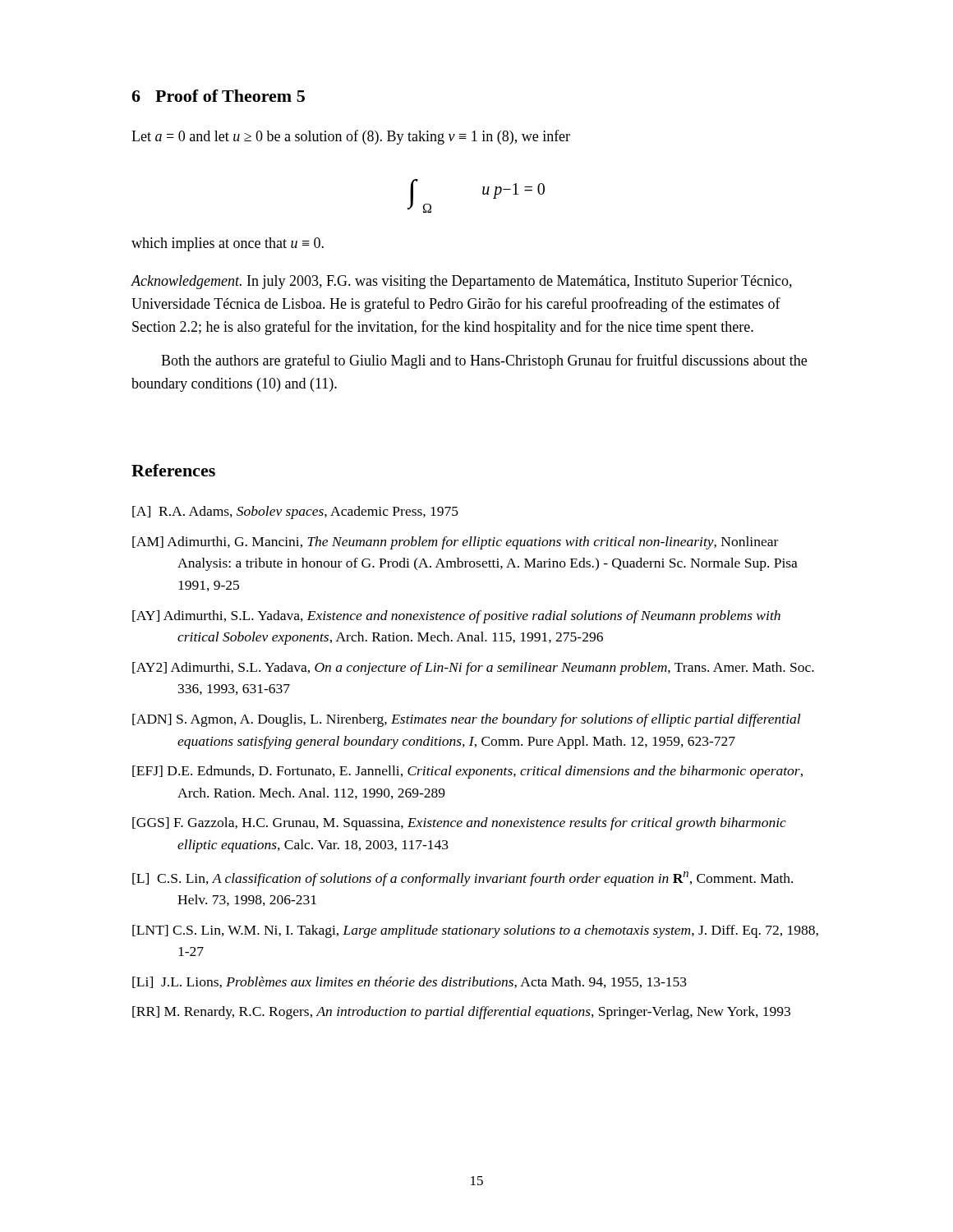Click the passage that begins "[EFJ] D.E. Edmunds,"
Screen dimensions: 1232x953
coord(467,781)
